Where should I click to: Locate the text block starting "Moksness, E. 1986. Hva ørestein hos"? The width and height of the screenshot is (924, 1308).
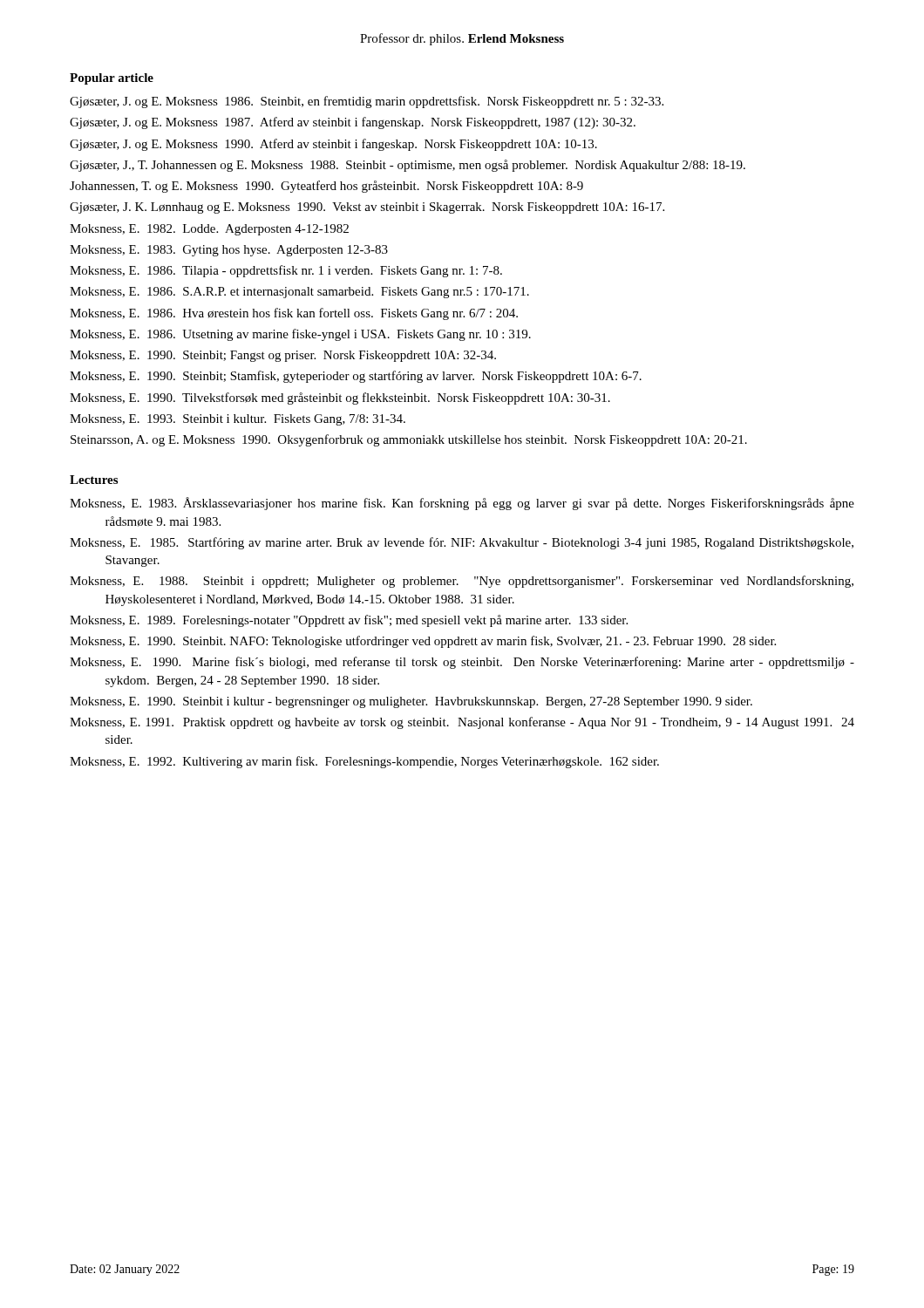click(294, 313)
